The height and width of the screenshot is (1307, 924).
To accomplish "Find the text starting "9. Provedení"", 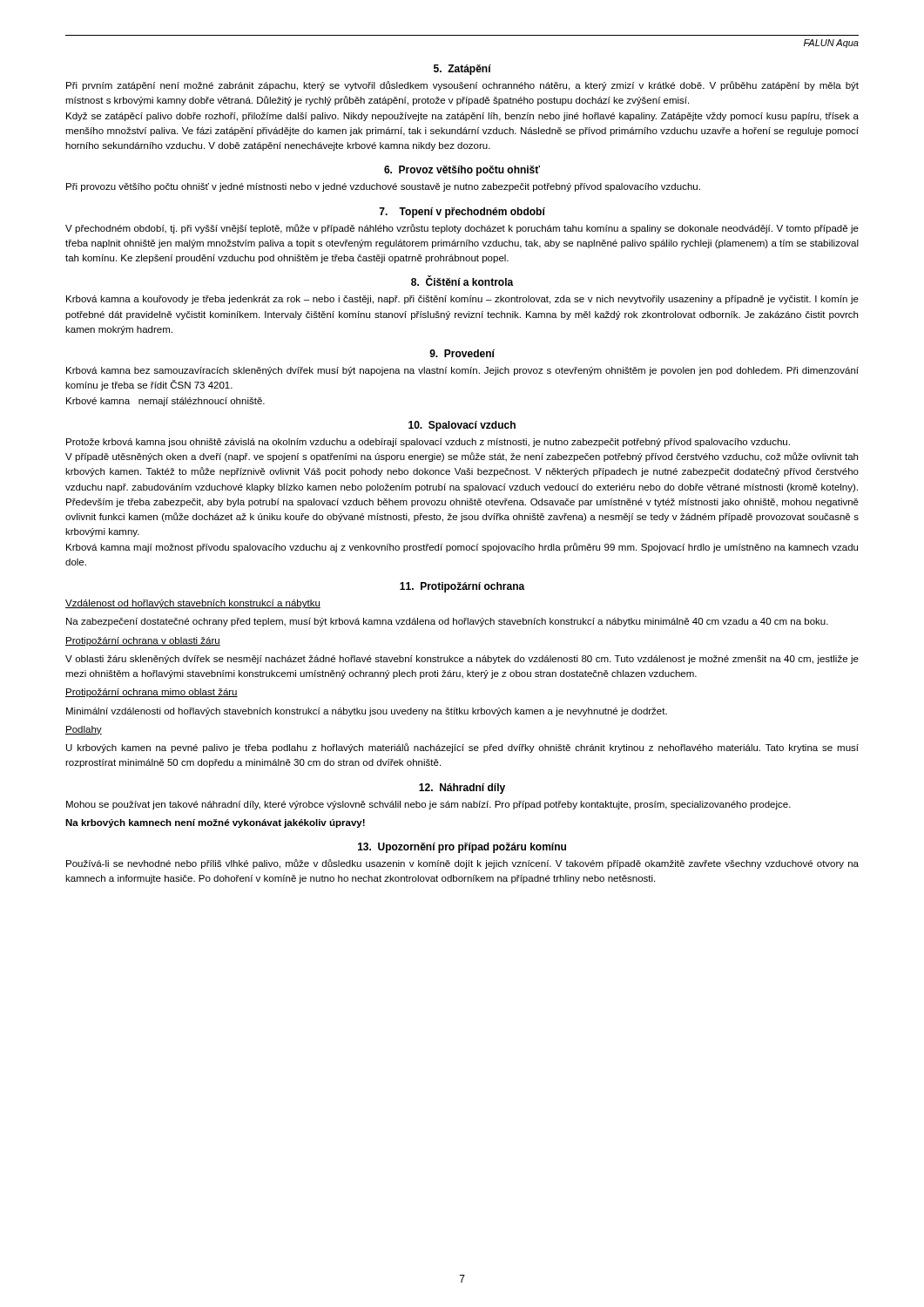I will tap(462, 354).
